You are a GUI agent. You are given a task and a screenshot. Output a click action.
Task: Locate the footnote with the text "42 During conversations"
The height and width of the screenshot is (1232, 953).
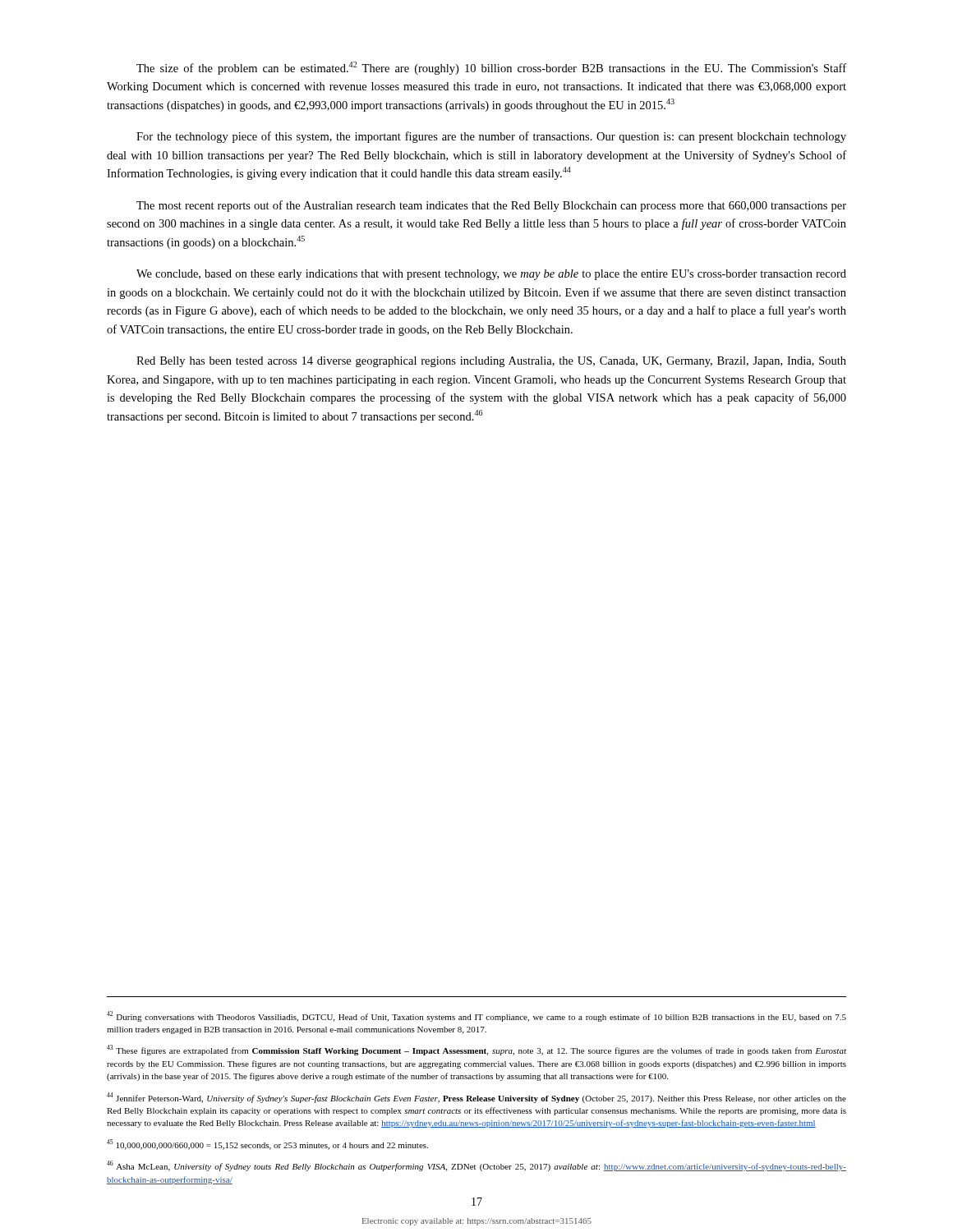point(476,1023)
